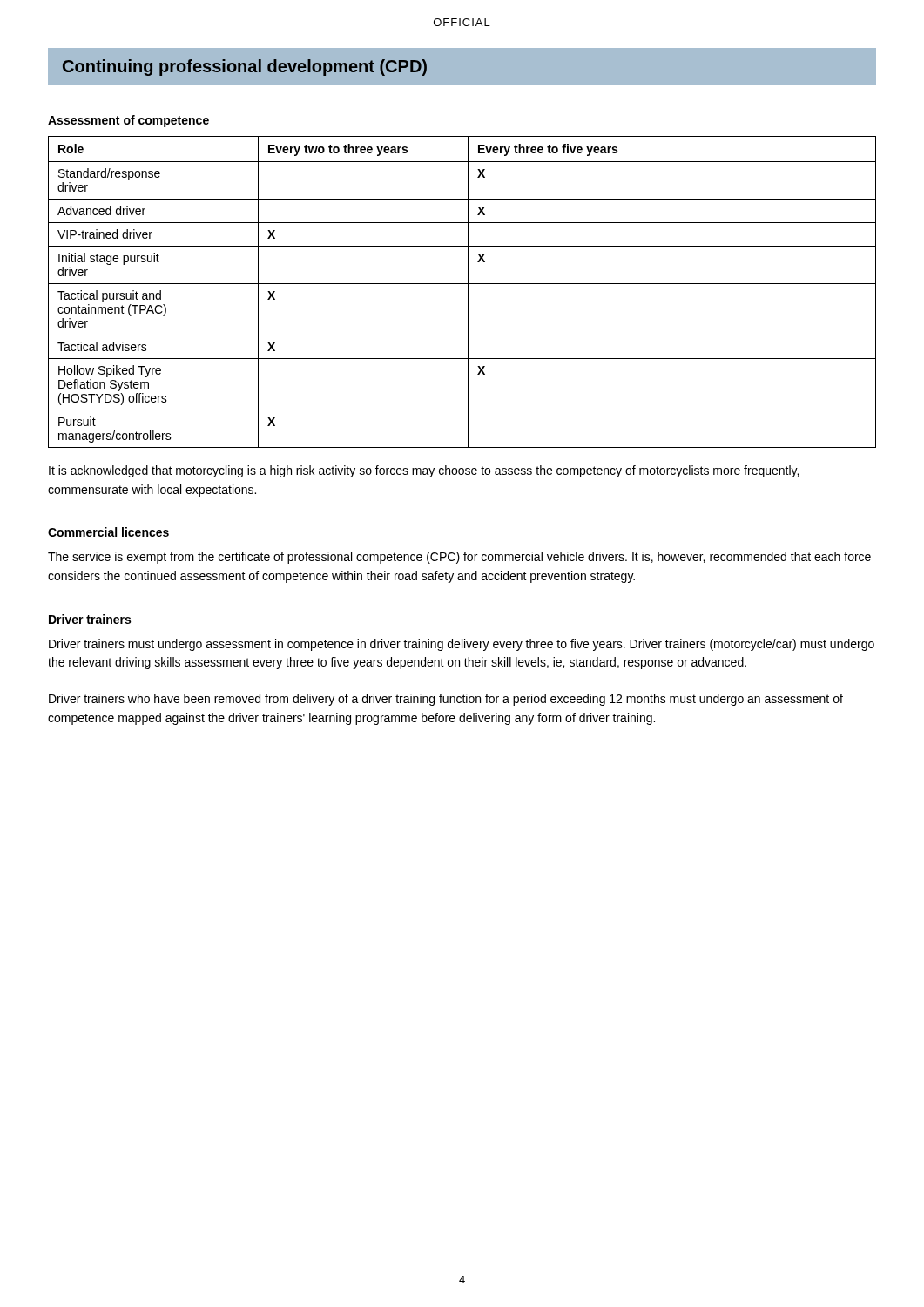The image size is (924, 1307).
Task: Where does it say "Assessment of competence"?
Action: point(129,120)
